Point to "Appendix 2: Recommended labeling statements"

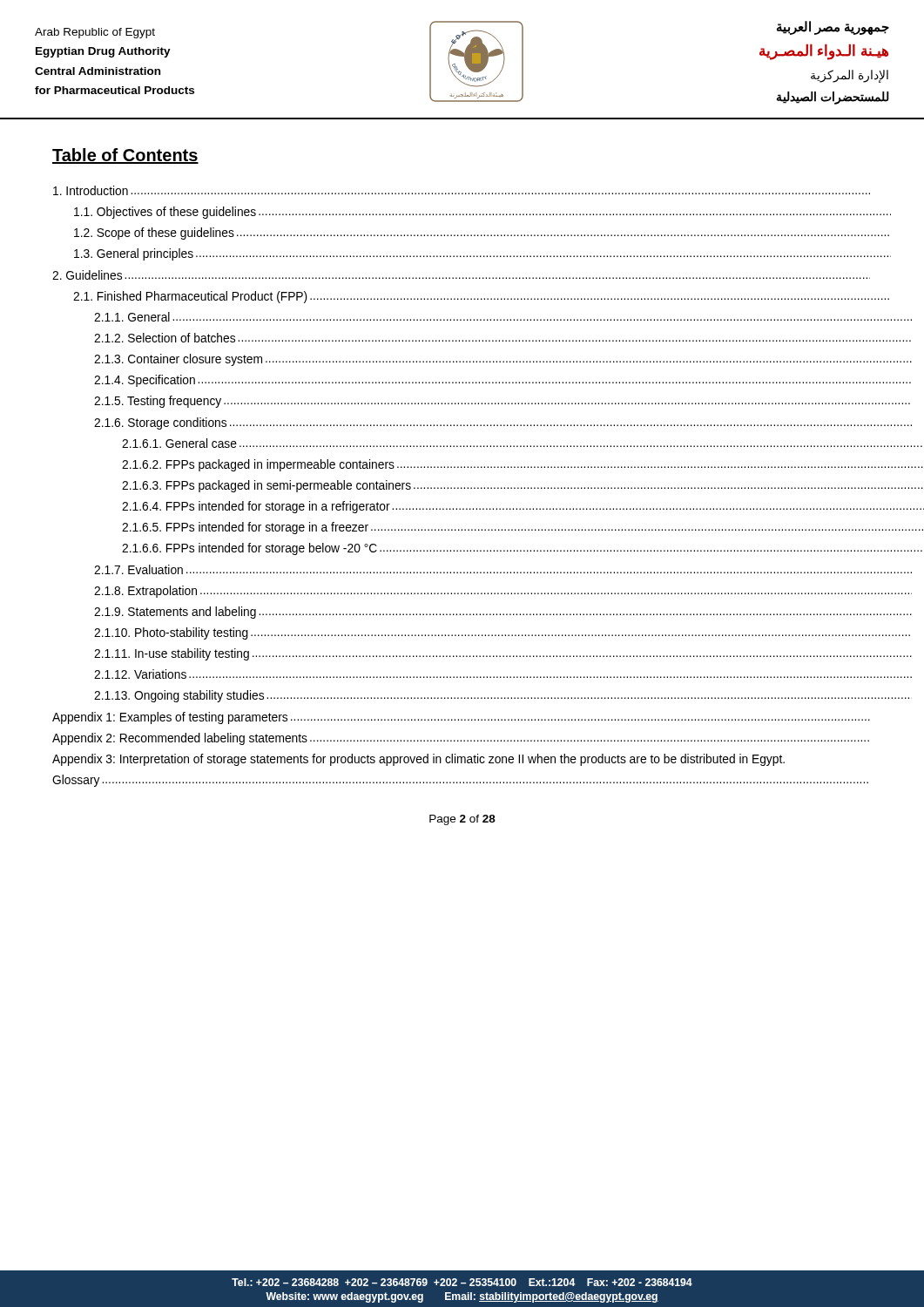tap(461, 739)
